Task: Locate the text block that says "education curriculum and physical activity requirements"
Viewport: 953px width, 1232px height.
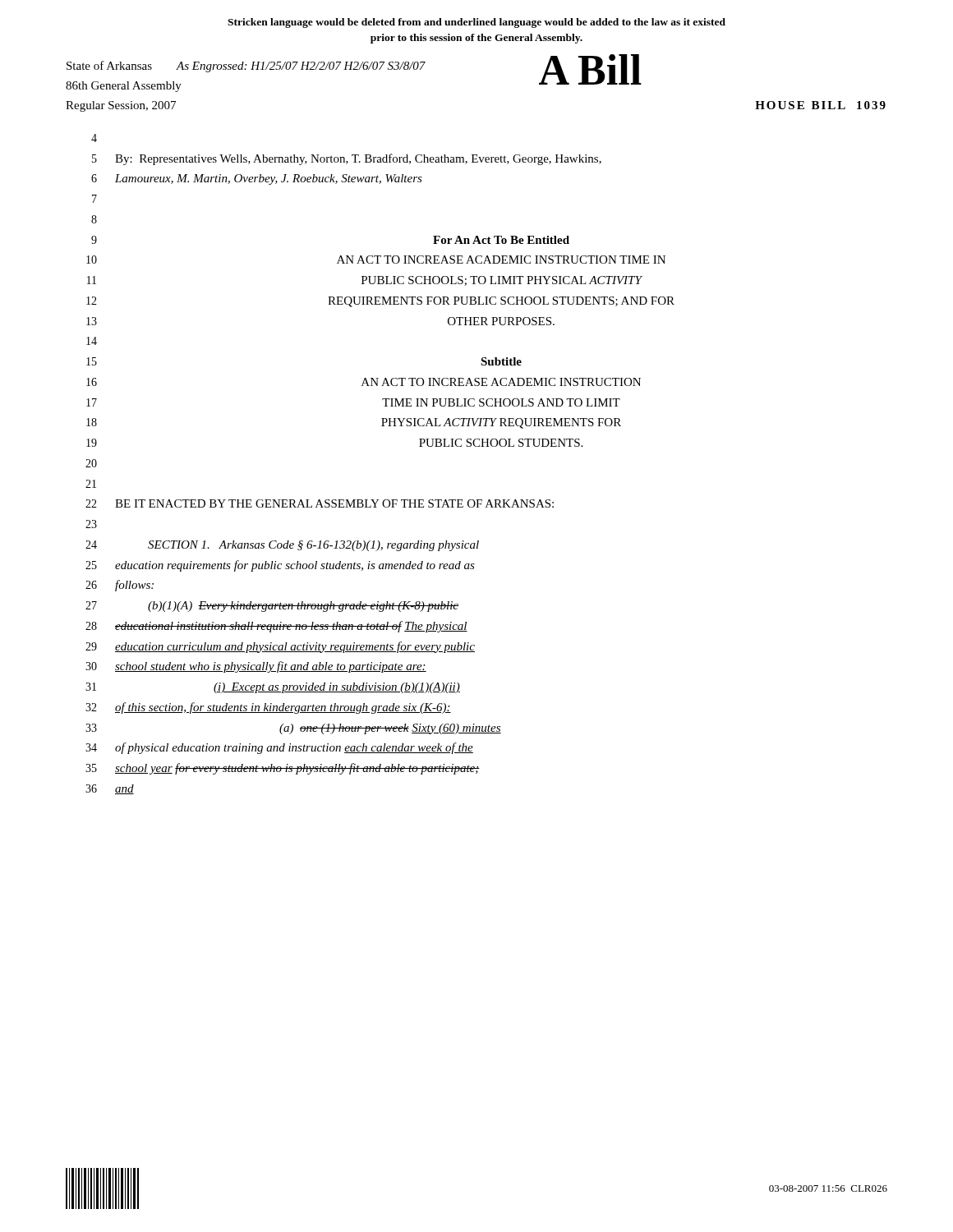Action: pos(295,646)
